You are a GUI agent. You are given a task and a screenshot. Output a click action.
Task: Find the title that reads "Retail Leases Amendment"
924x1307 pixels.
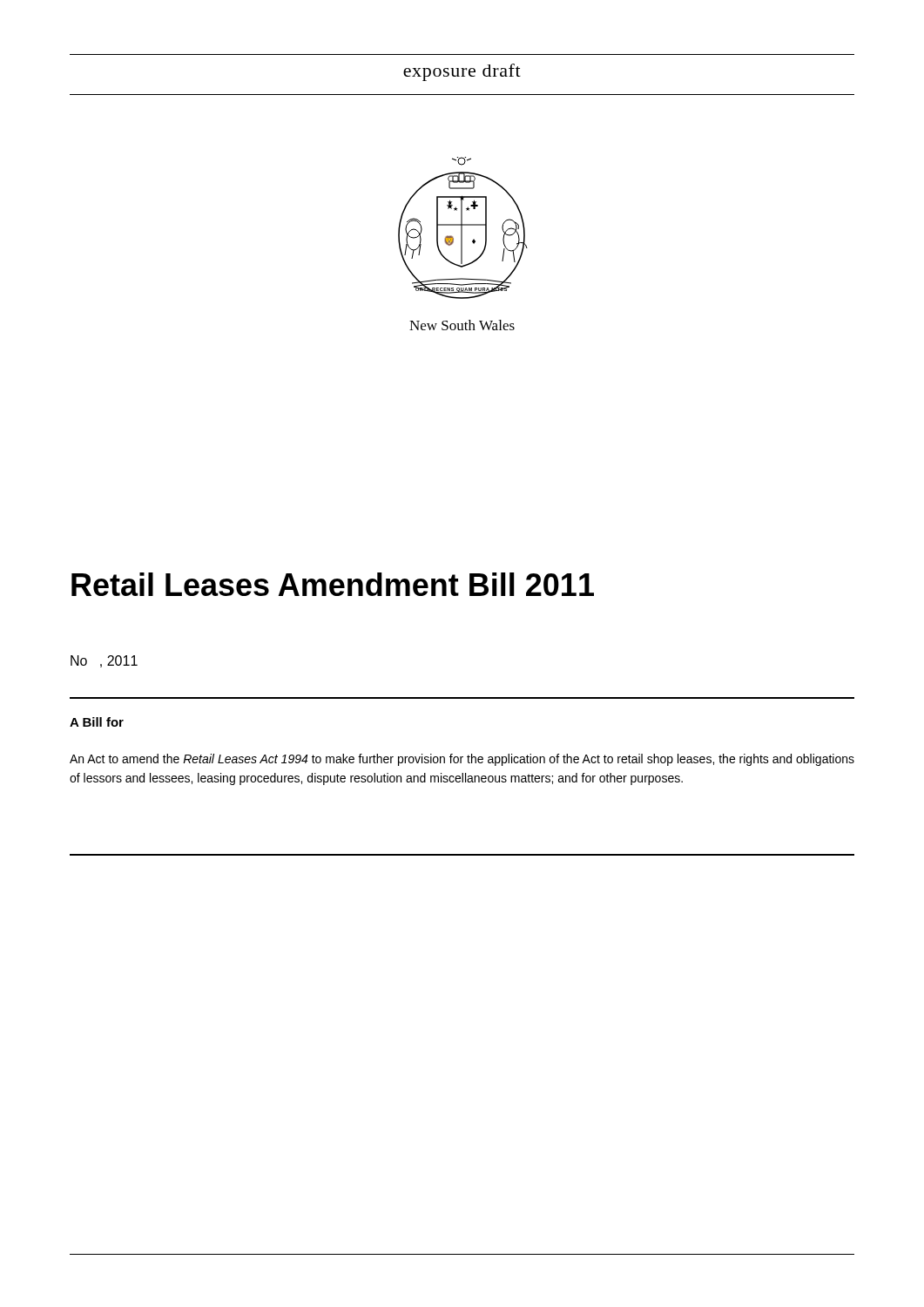coord(332,585)
